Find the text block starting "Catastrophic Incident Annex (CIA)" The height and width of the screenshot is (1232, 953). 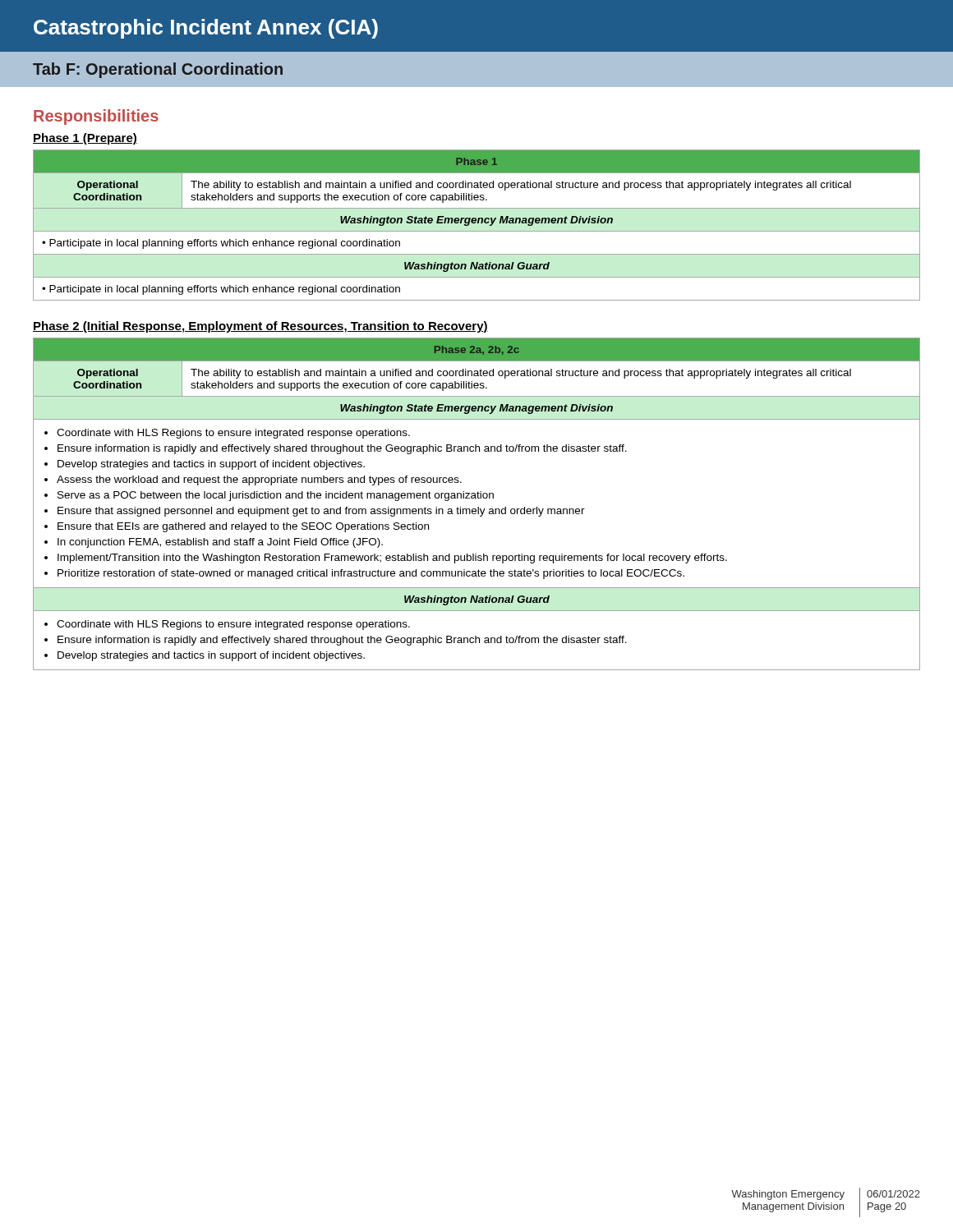206,29
